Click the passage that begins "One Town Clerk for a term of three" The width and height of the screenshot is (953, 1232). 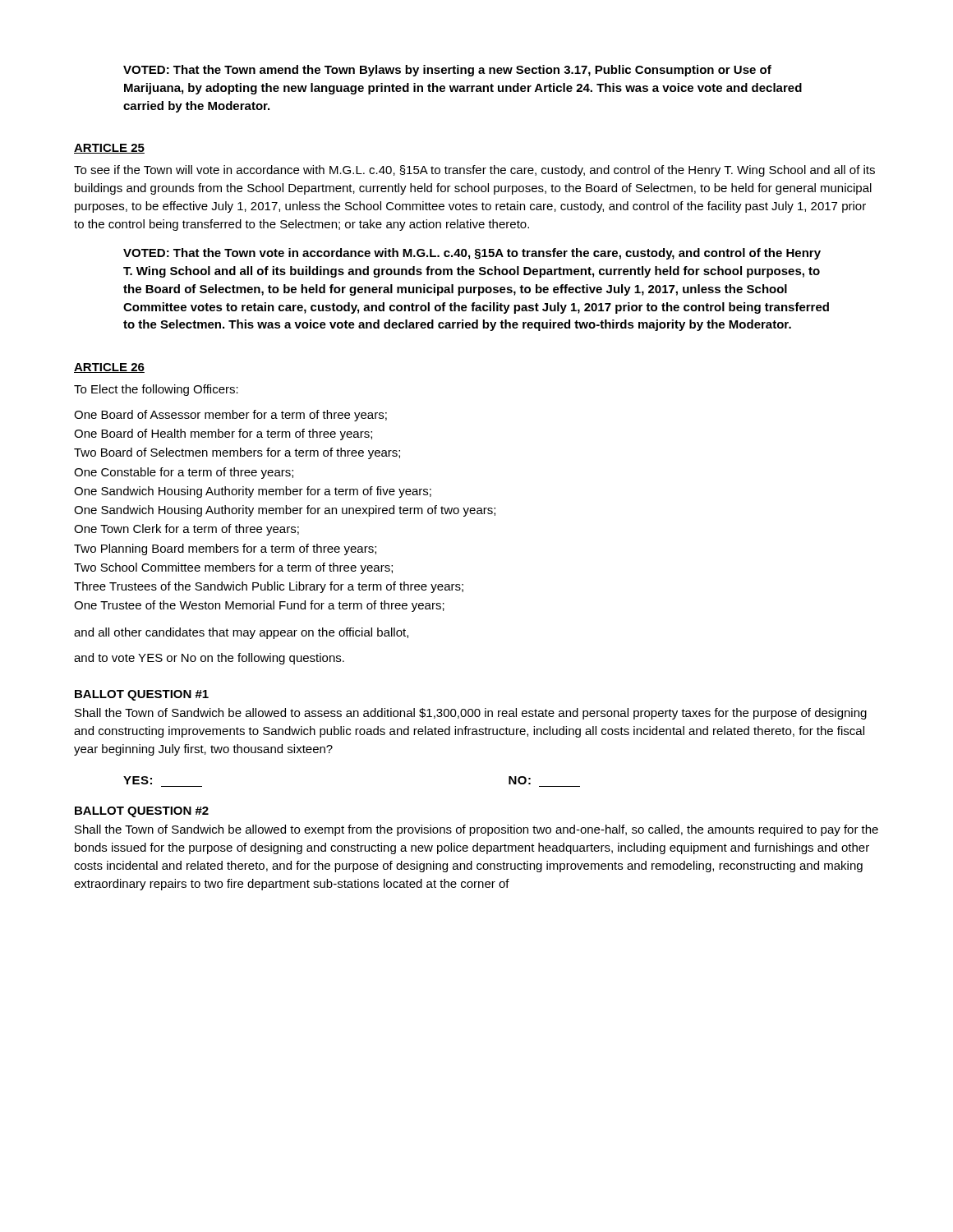(x=187, y=529)
